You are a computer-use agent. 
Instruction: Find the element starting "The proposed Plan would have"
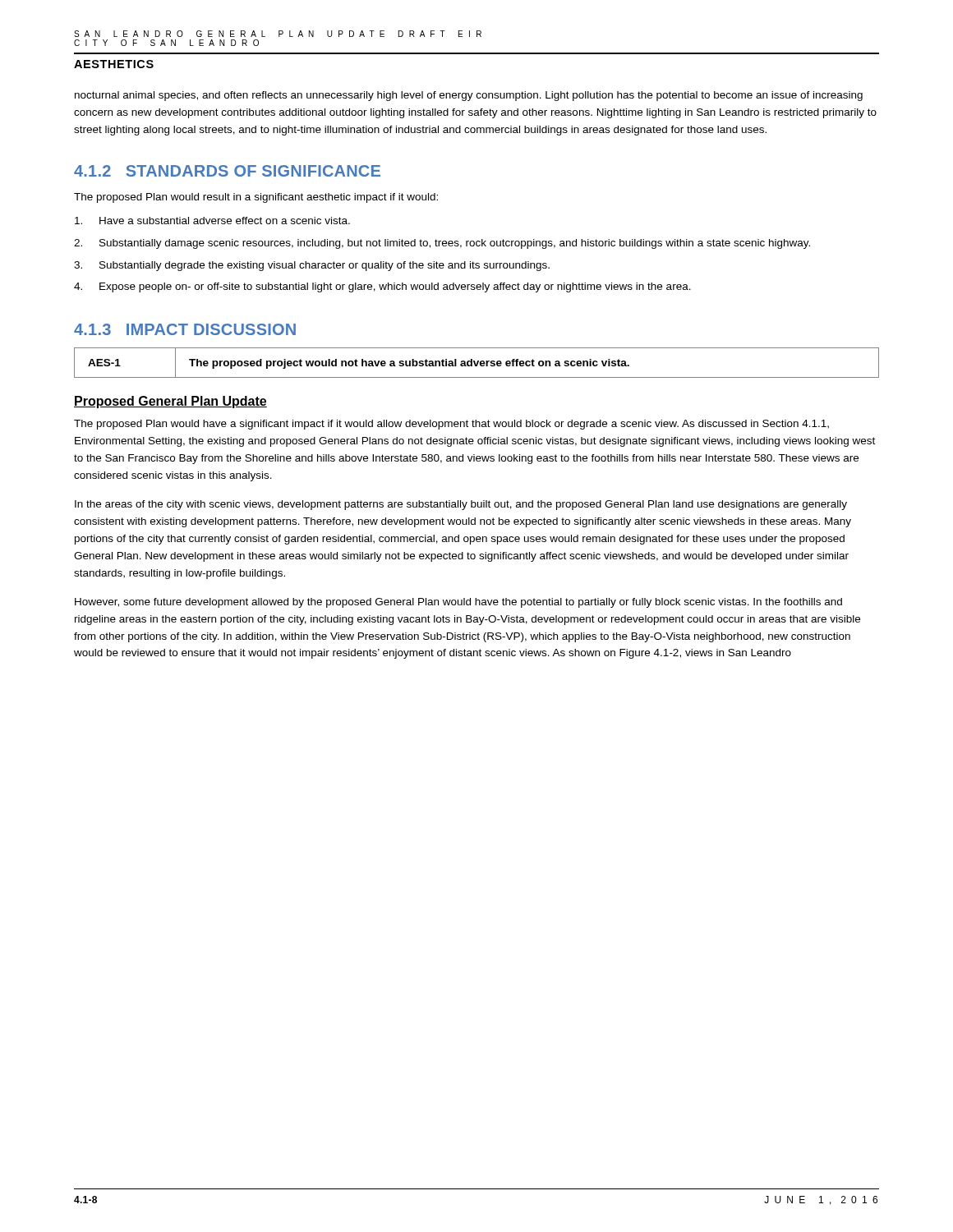coord(476,450)
